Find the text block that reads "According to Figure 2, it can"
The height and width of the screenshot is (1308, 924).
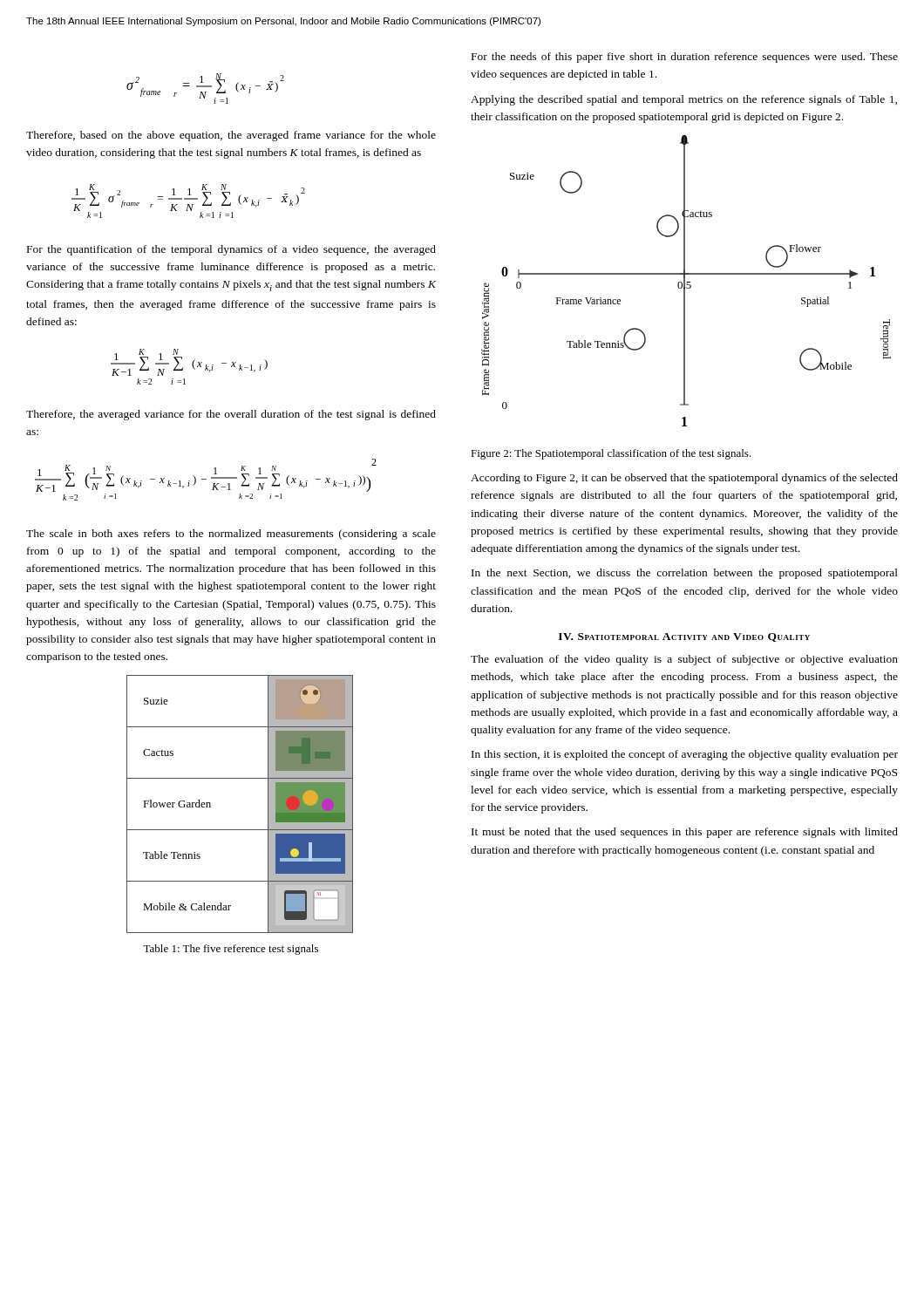[x=684, y=513]
